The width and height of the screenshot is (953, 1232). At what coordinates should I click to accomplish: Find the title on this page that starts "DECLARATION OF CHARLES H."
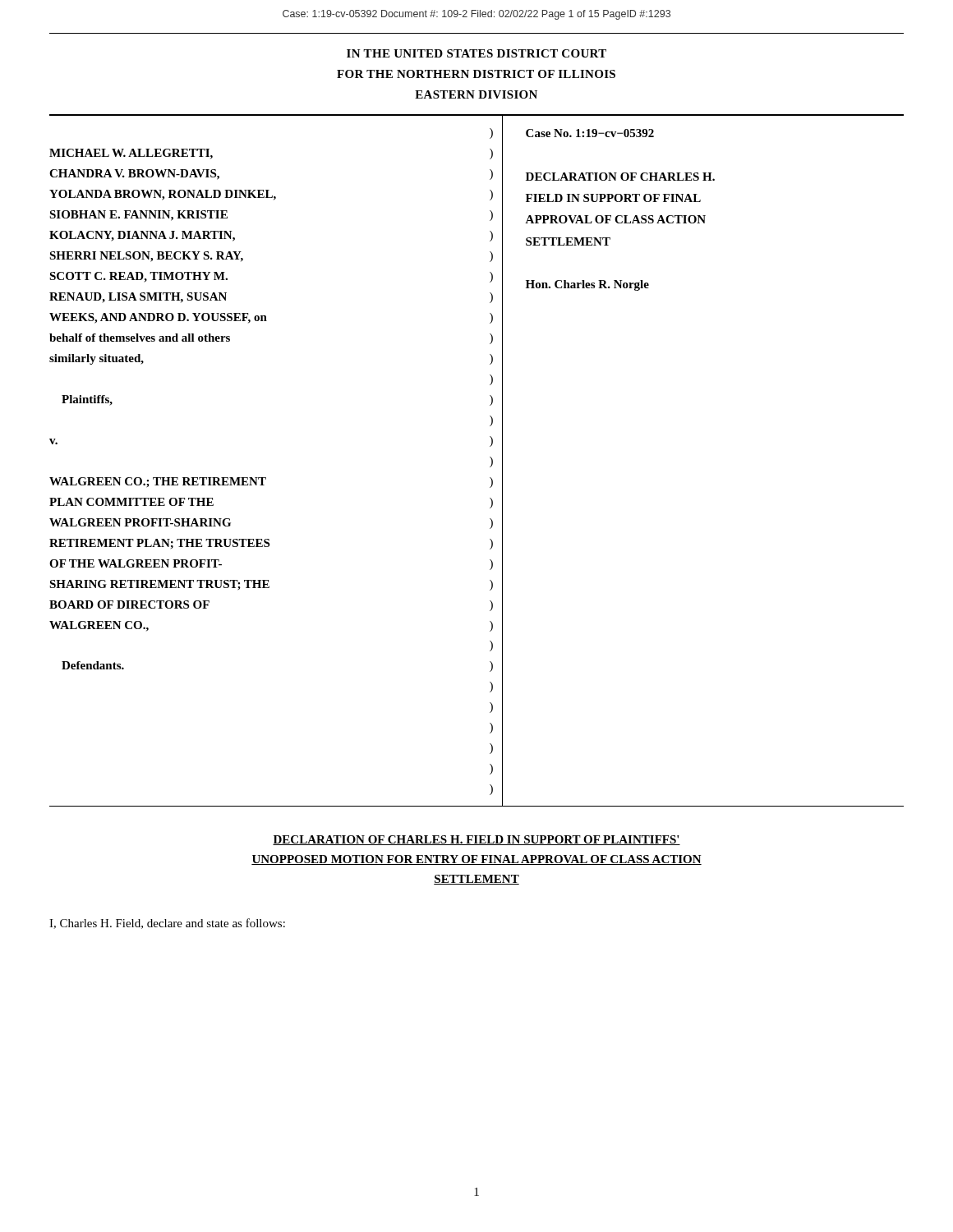(476, 859)
